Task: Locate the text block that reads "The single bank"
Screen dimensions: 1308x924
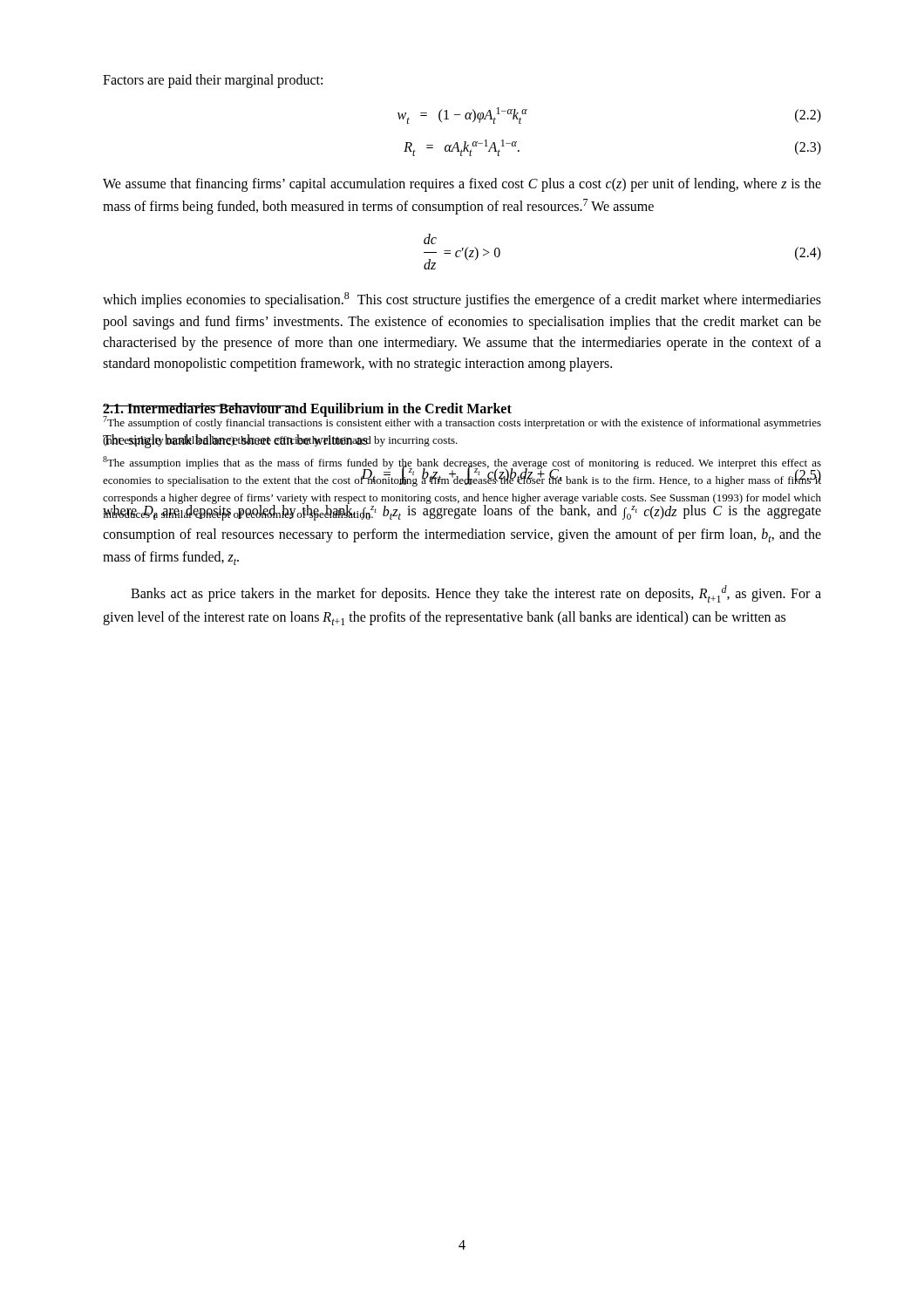Action: pos(462,440)
